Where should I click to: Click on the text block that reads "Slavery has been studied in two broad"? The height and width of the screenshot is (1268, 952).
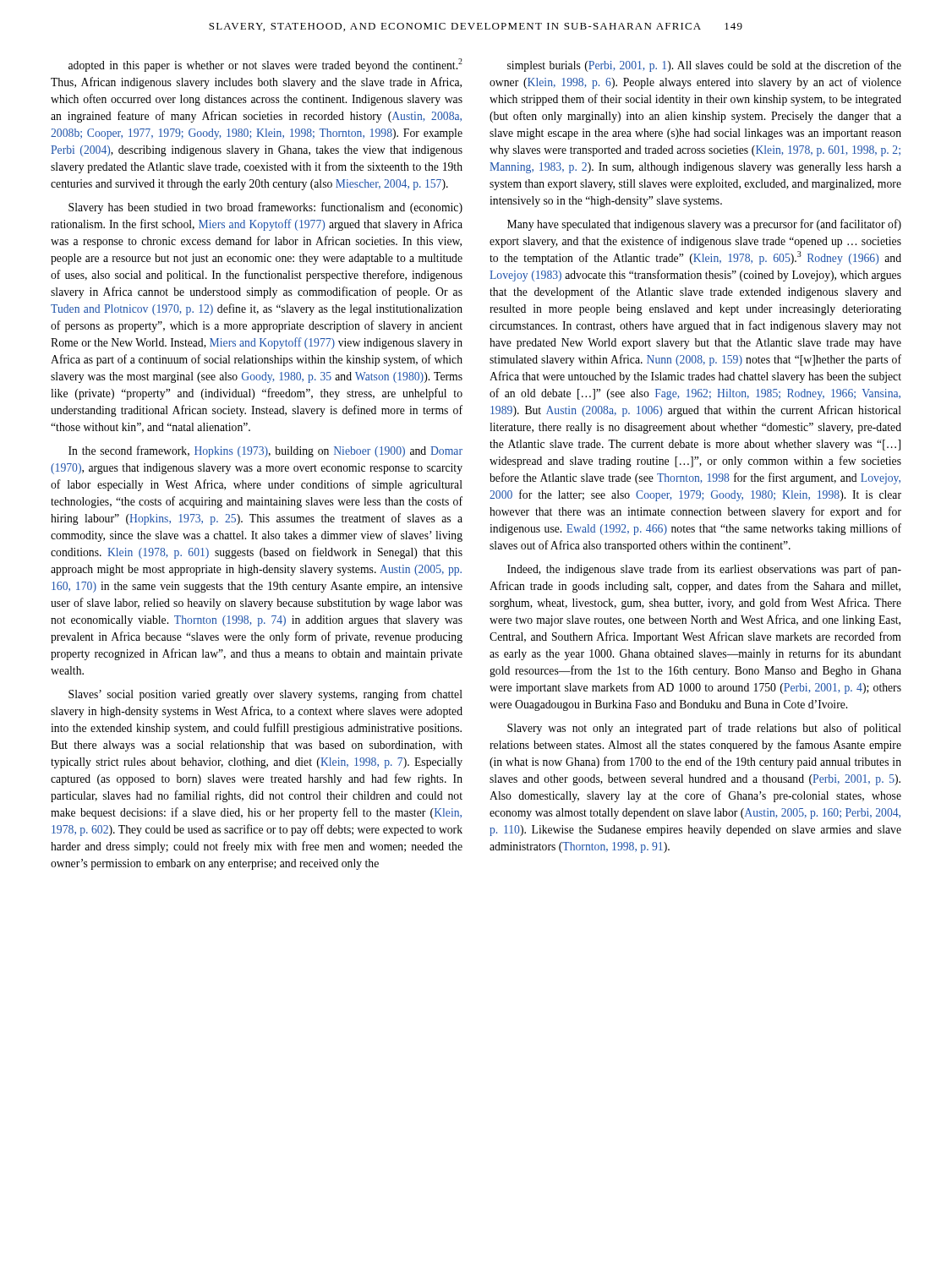point(257,318)
